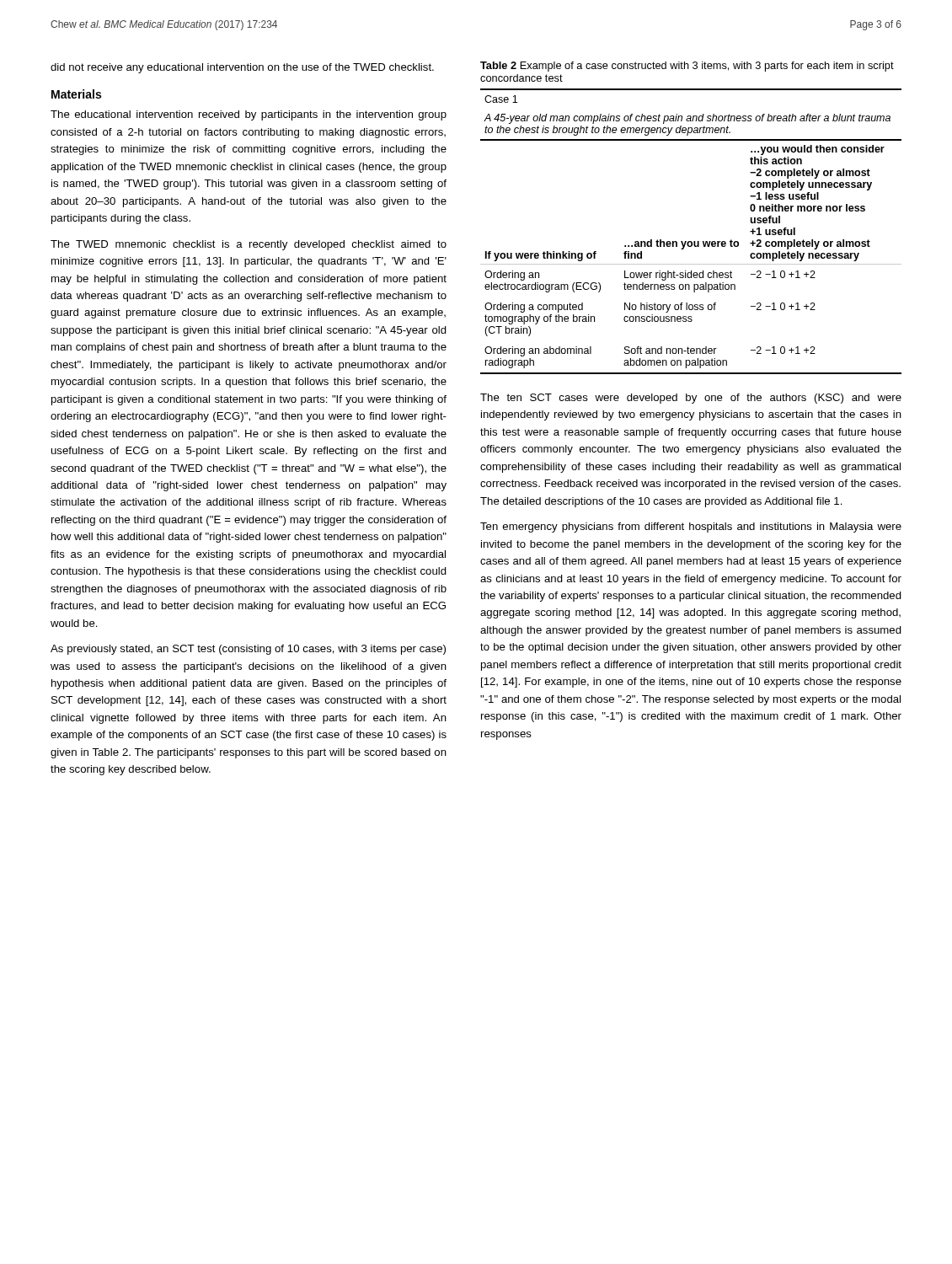Image resolution: width=952 pixels, height=1264 pixels.
Task: Locate the table with the text "Lower right-sided chest tenderness on"
Action: (x=691, y=231)
